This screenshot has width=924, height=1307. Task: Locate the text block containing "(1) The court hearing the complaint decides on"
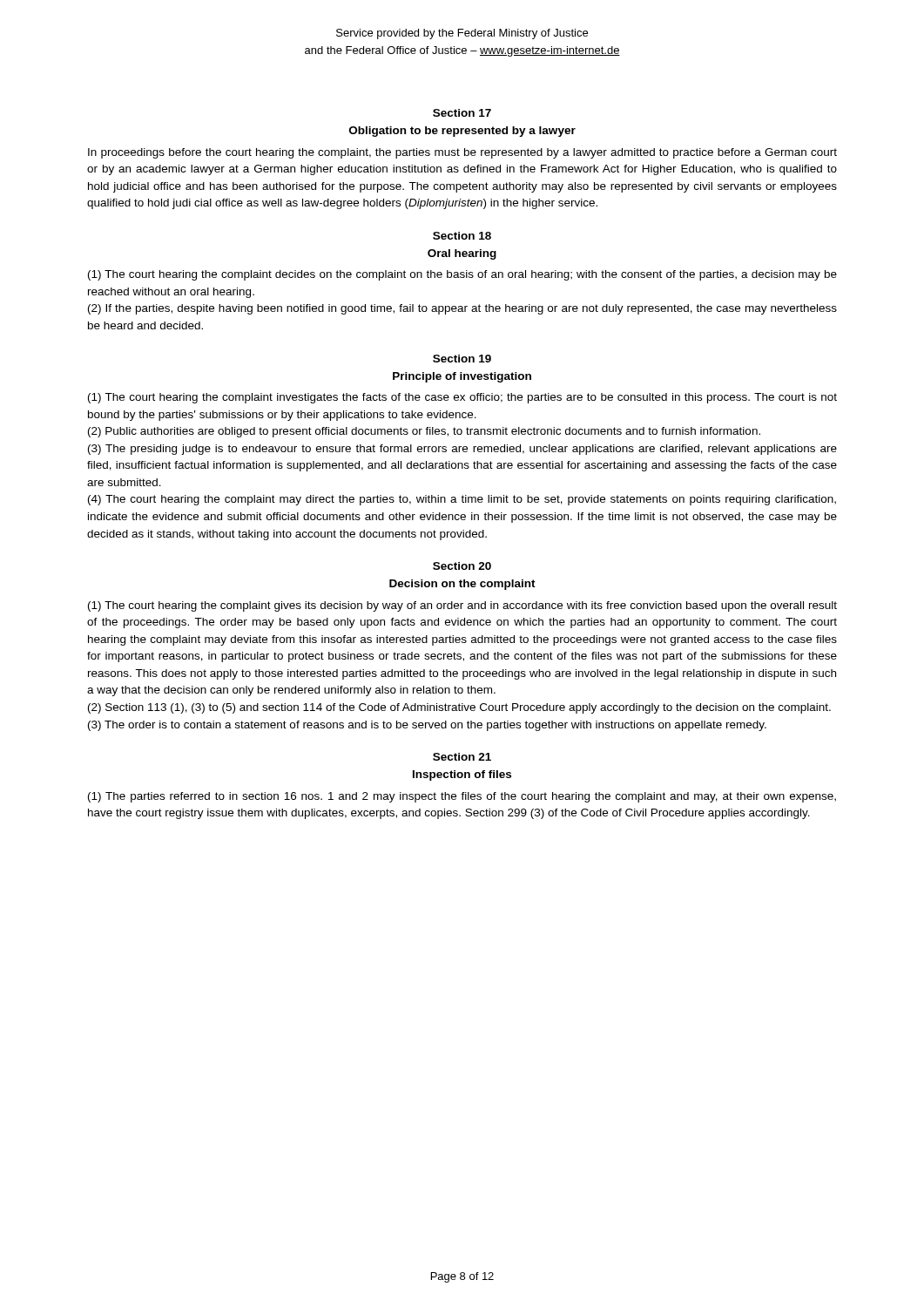click(x=462, y=300)
